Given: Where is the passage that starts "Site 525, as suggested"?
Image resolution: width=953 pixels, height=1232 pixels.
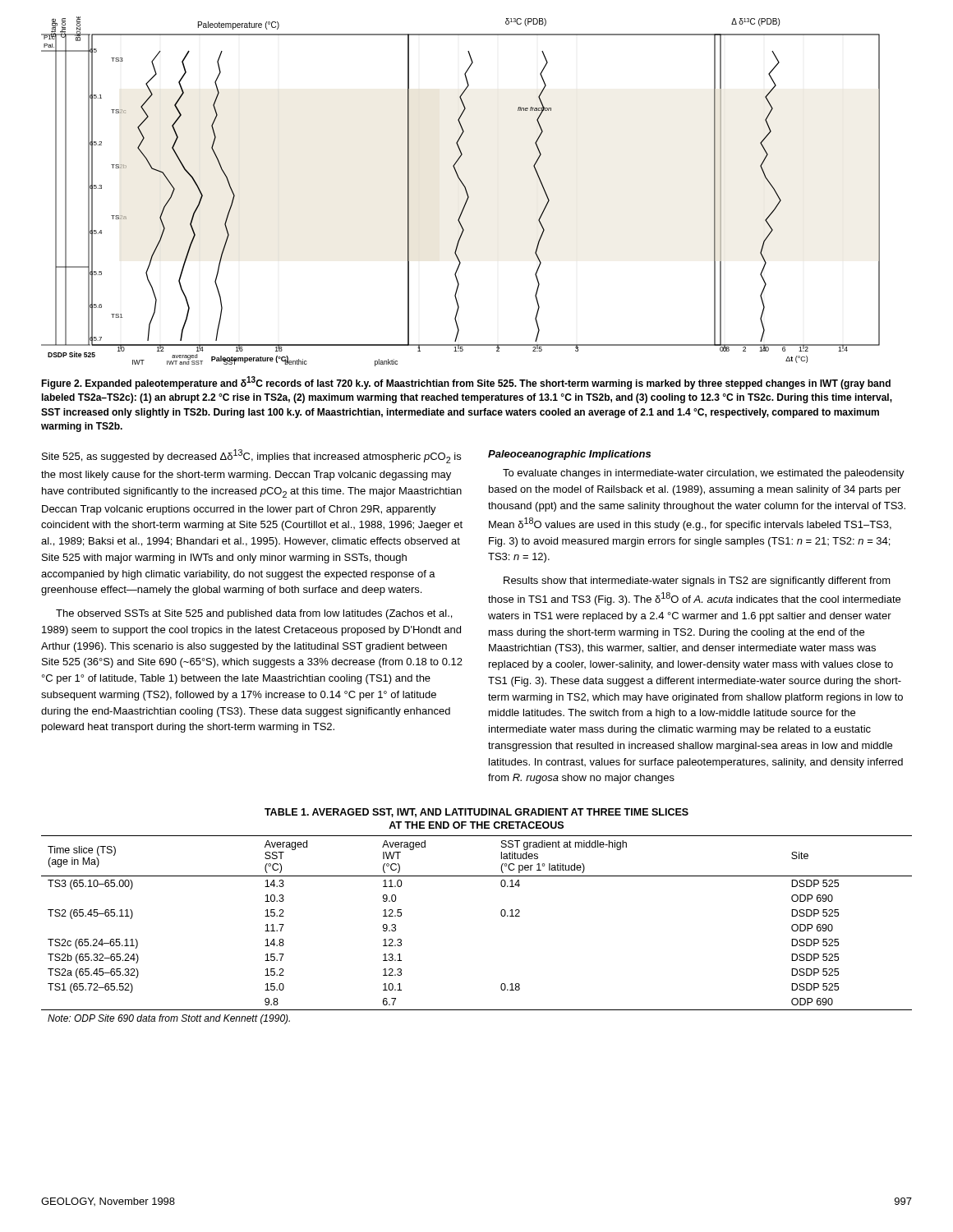Looking at the screenshot, I should (x=253, y=590).
